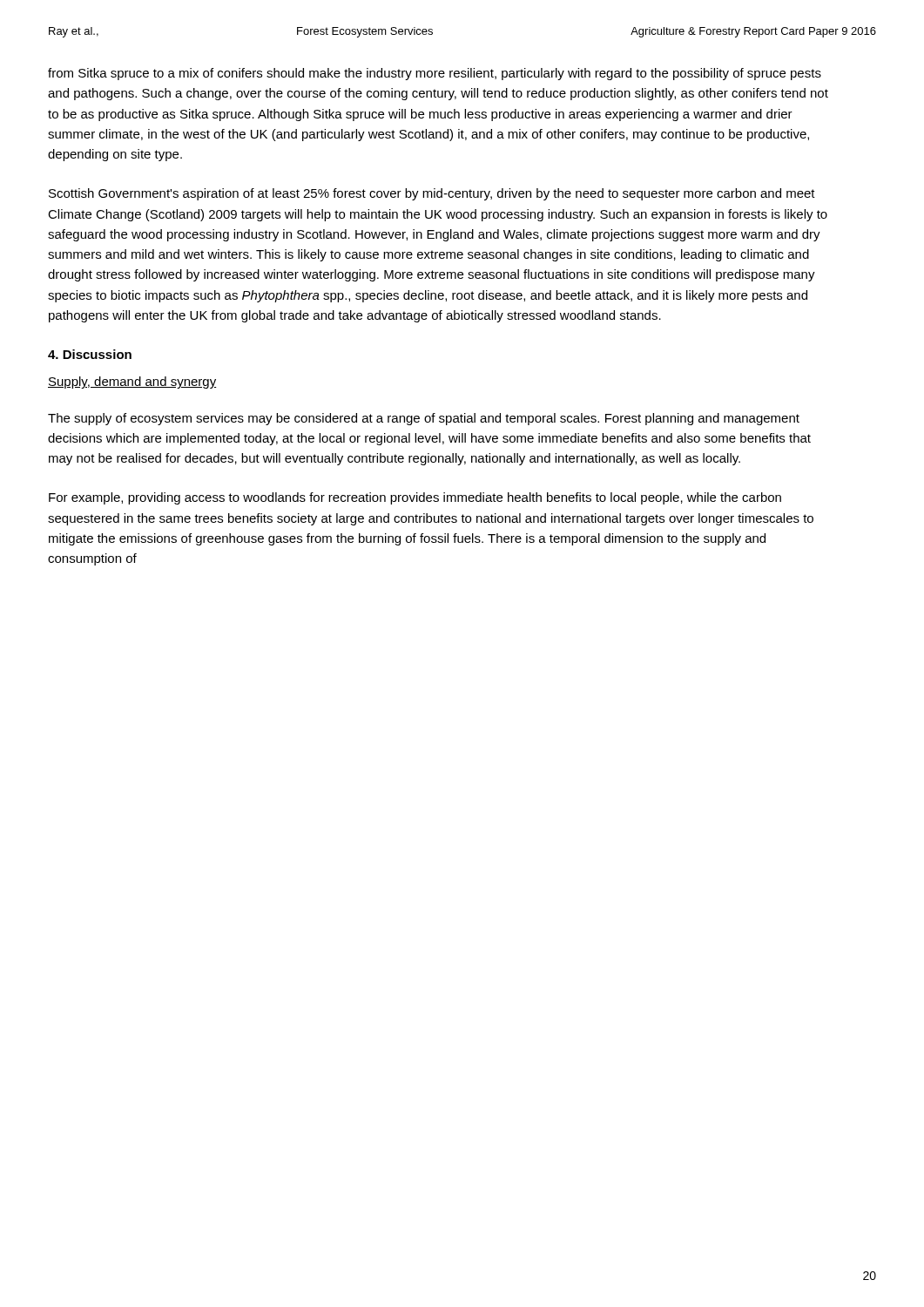Locate the block of text that opens with "from Sitka spruce to a"

(x=438, y=113)
